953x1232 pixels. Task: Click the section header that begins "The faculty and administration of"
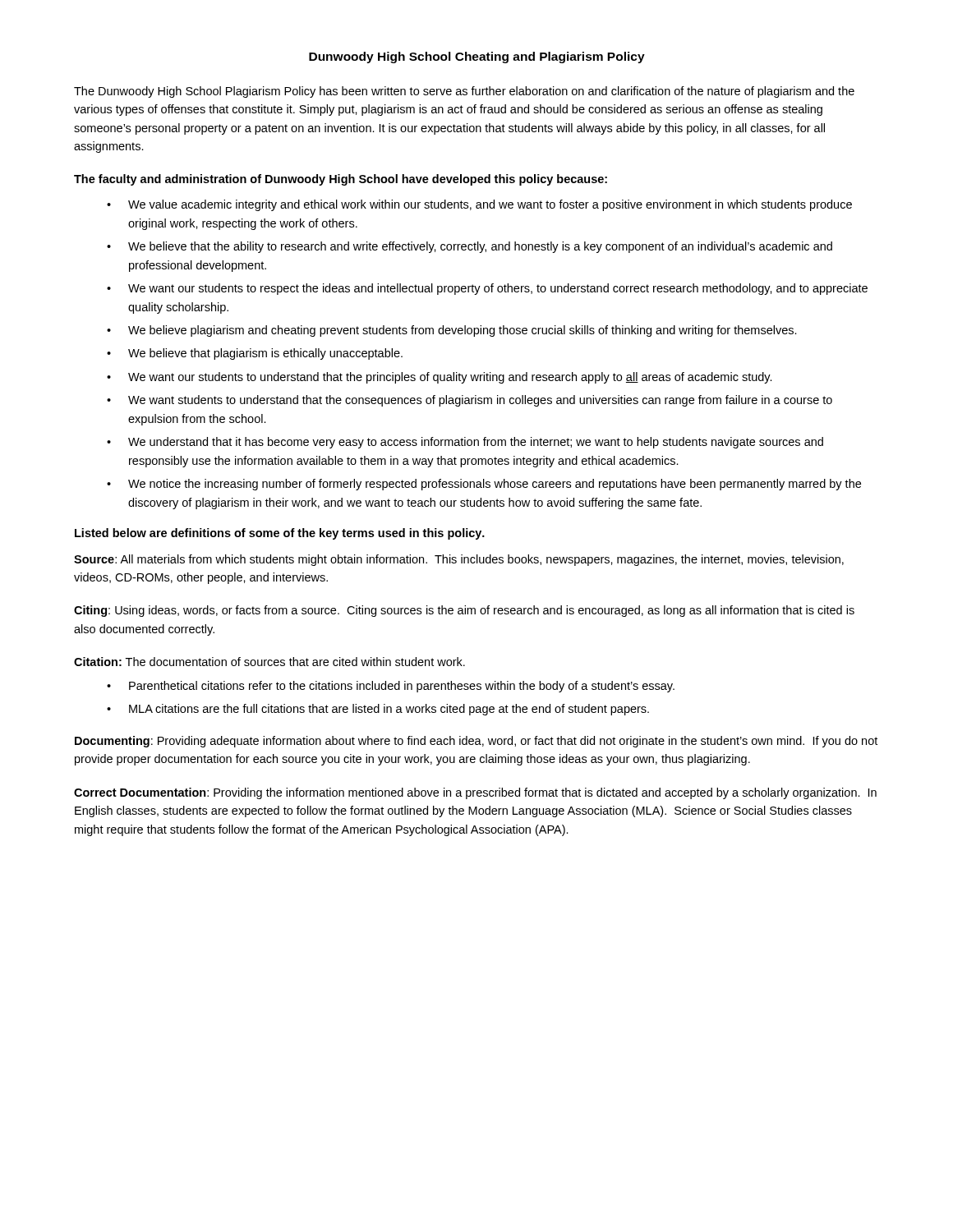click(x=341, y=179)
